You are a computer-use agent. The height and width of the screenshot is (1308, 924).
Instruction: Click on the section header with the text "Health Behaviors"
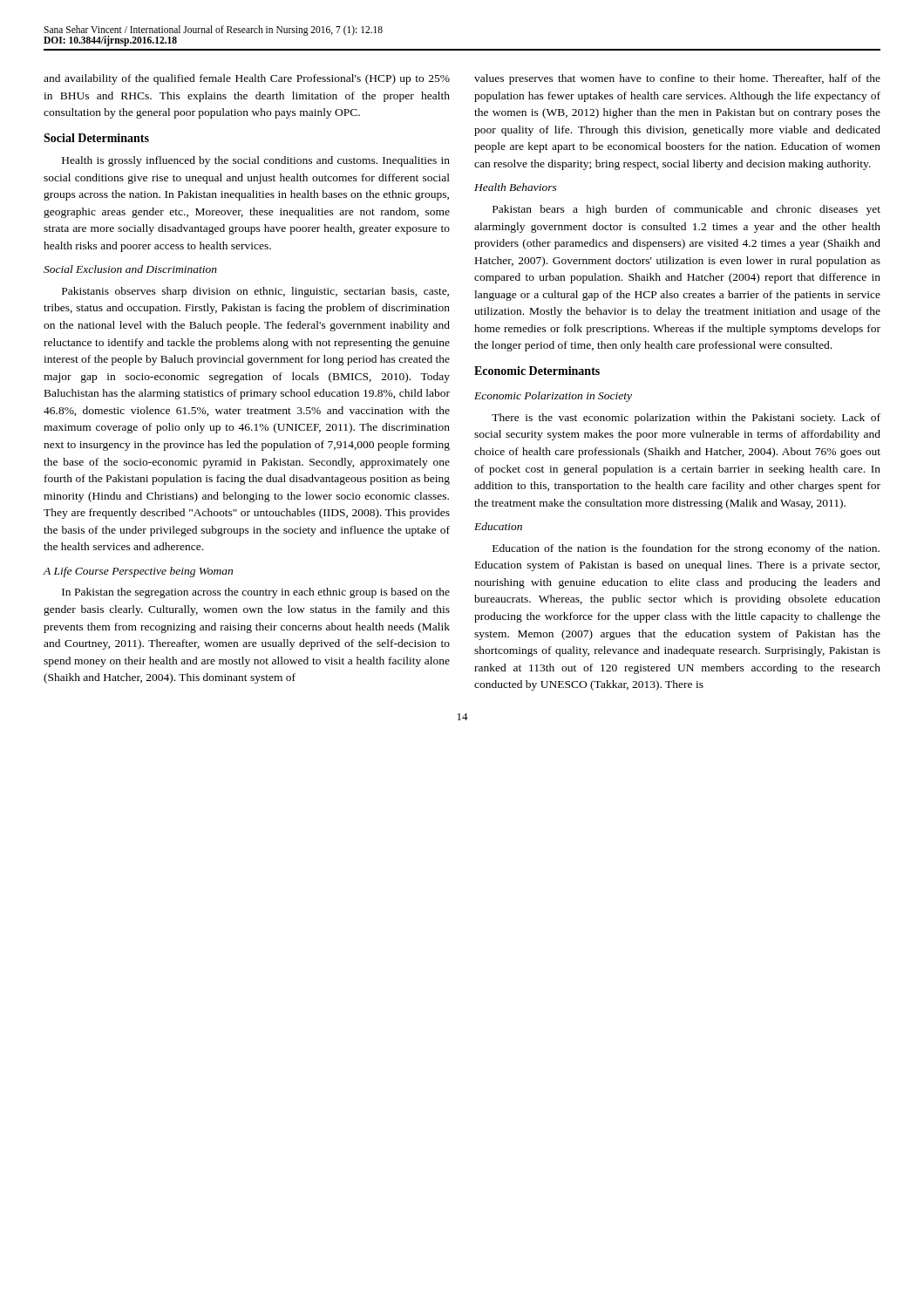(516, 187)
